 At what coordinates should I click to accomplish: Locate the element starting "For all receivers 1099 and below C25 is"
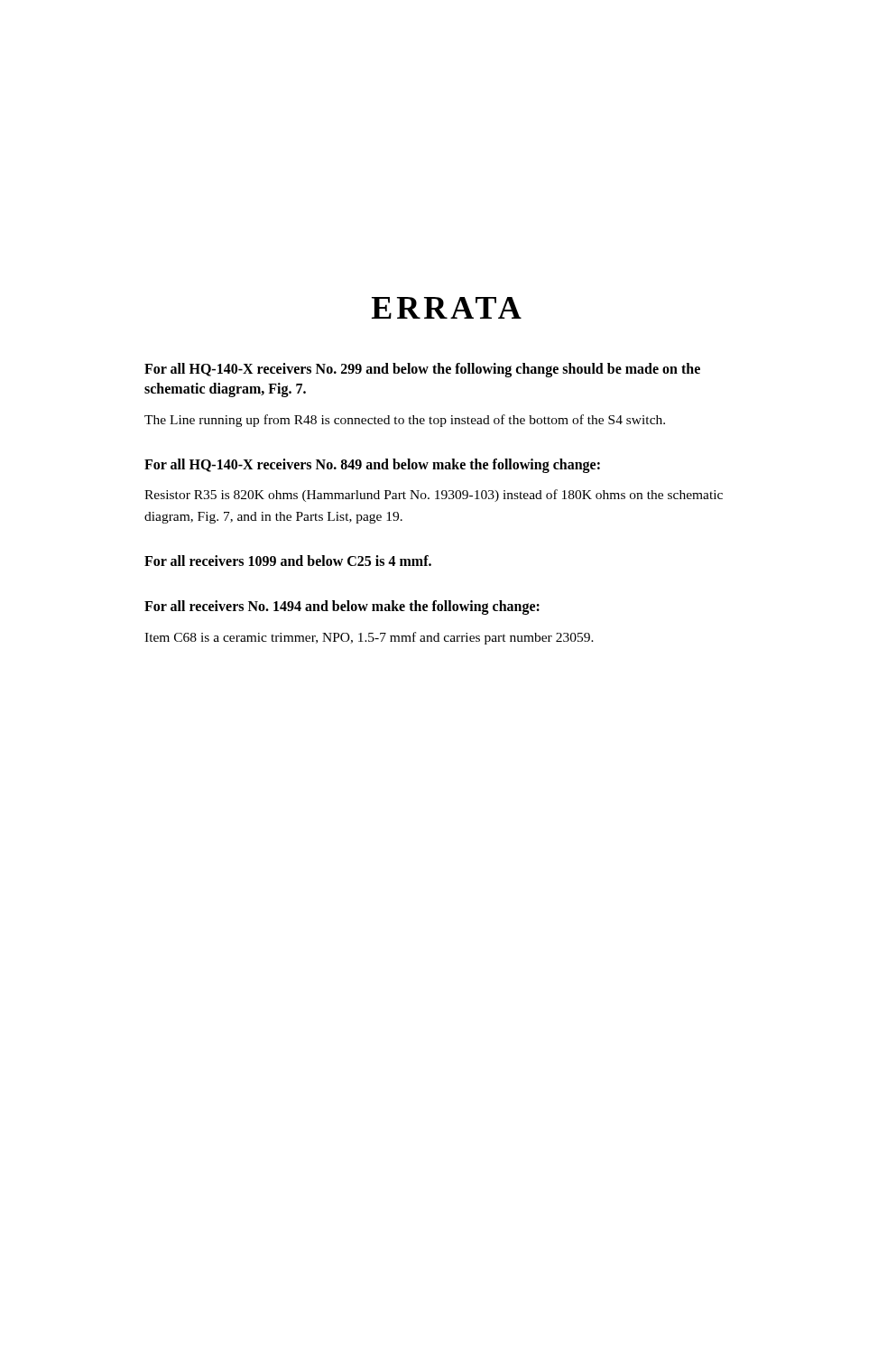coord(288,561)
